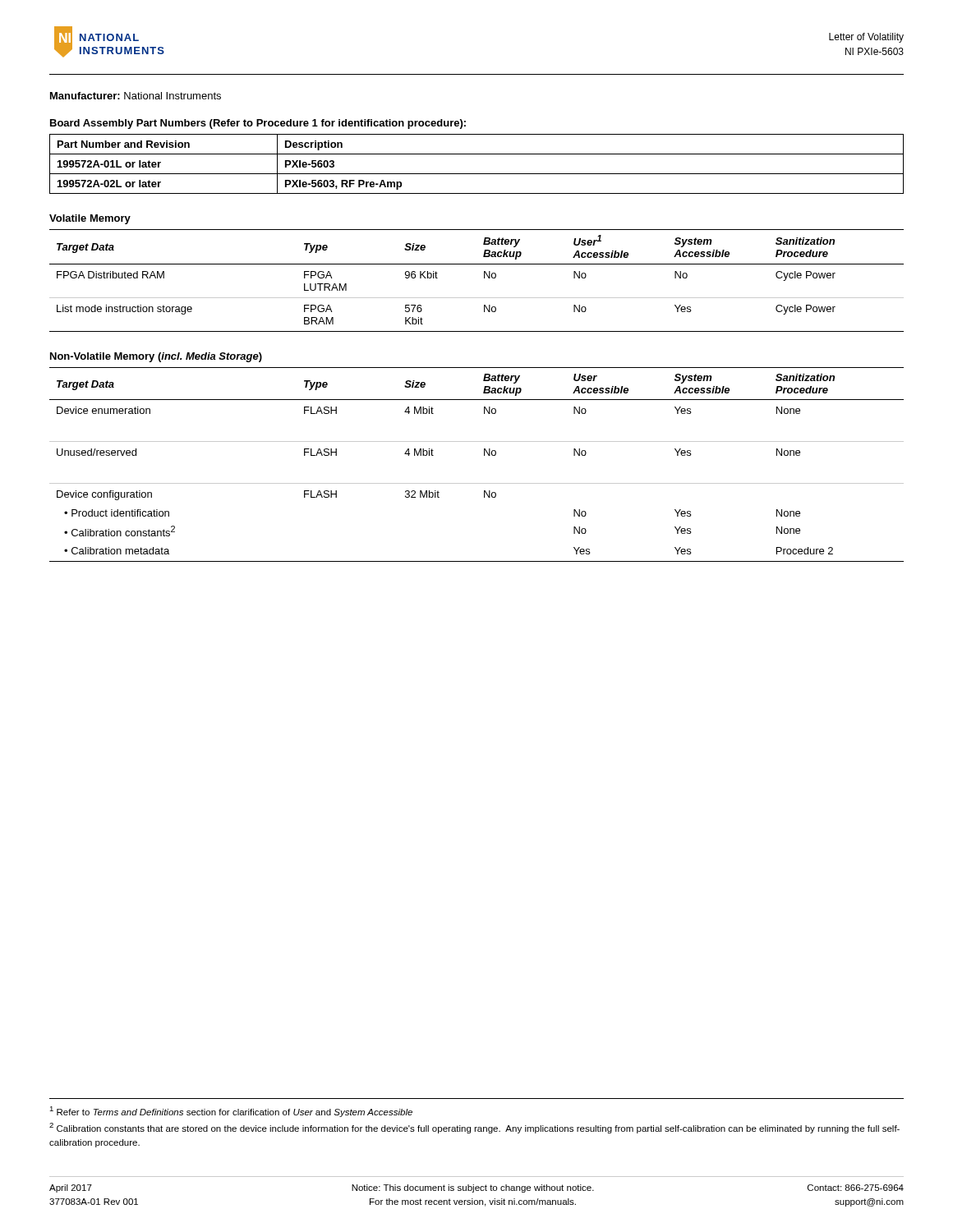Navigate to the region starting "Non-Volatile Memory (incl."
The height and width of the screenshot is (1232, 953).
(156, 356)
